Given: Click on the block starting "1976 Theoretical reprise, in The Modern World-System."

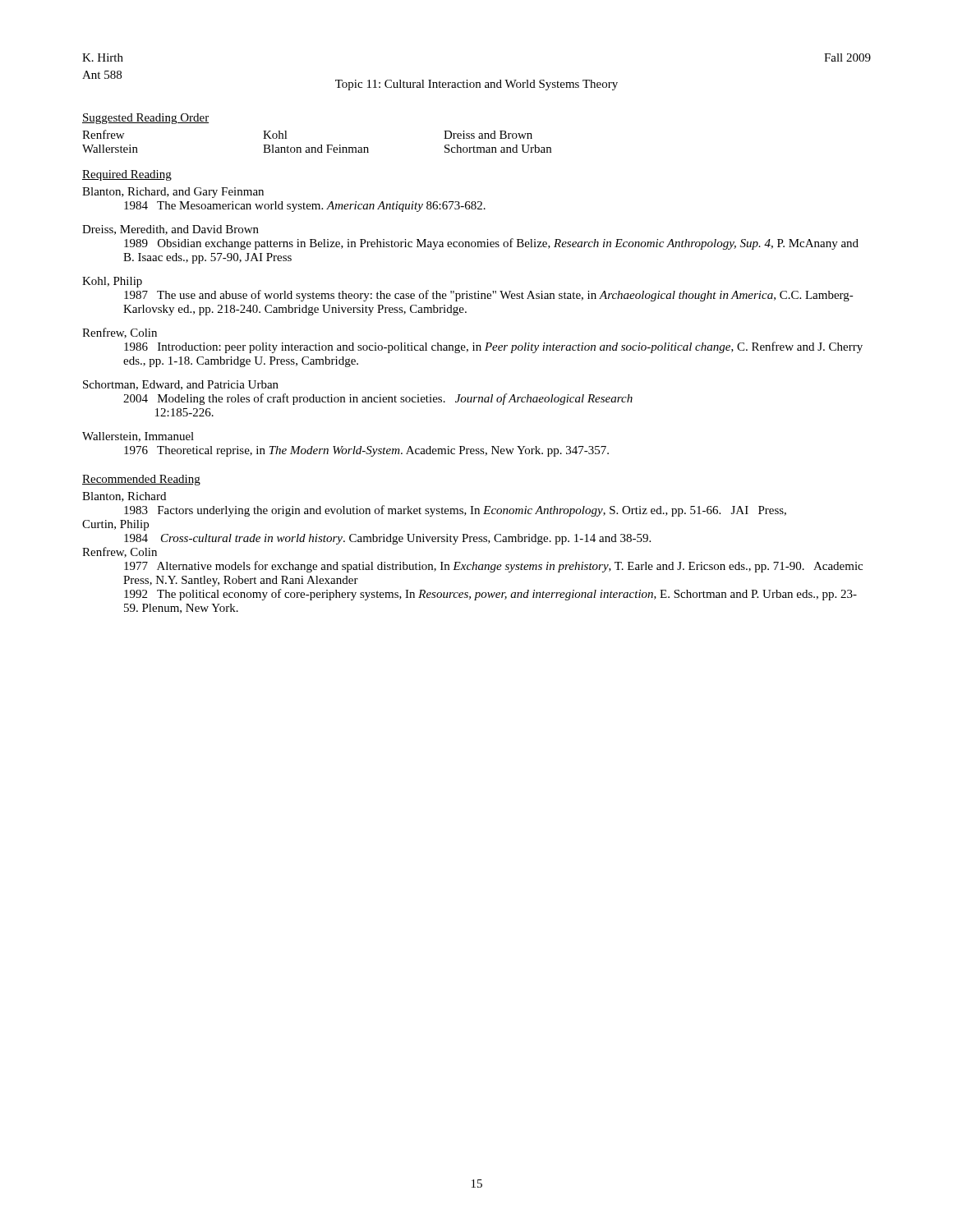Looking at the screenshot, I should click(x=366, y=450).
